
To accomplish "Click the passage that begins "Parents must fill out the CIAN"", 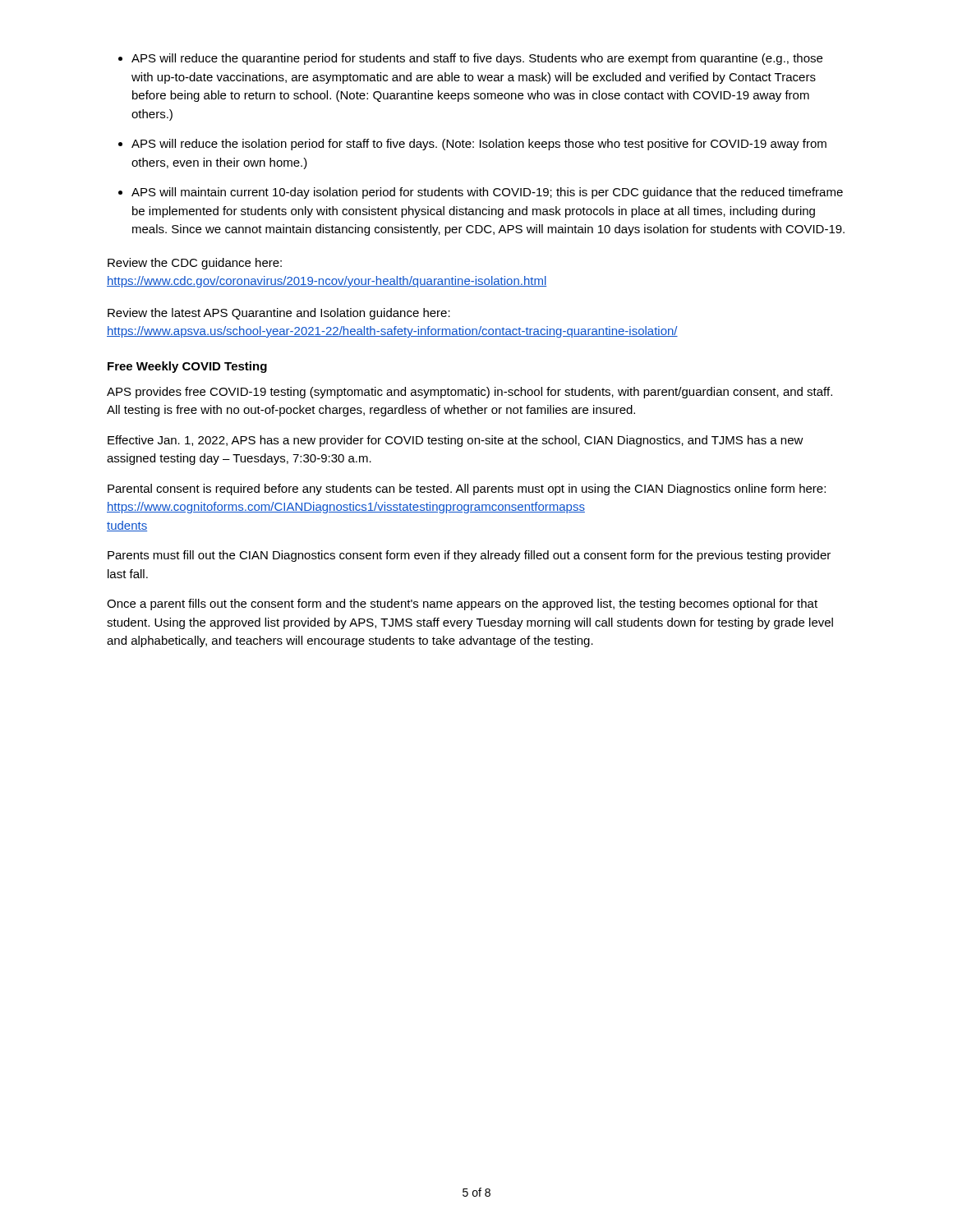I will tap(469, 564).
